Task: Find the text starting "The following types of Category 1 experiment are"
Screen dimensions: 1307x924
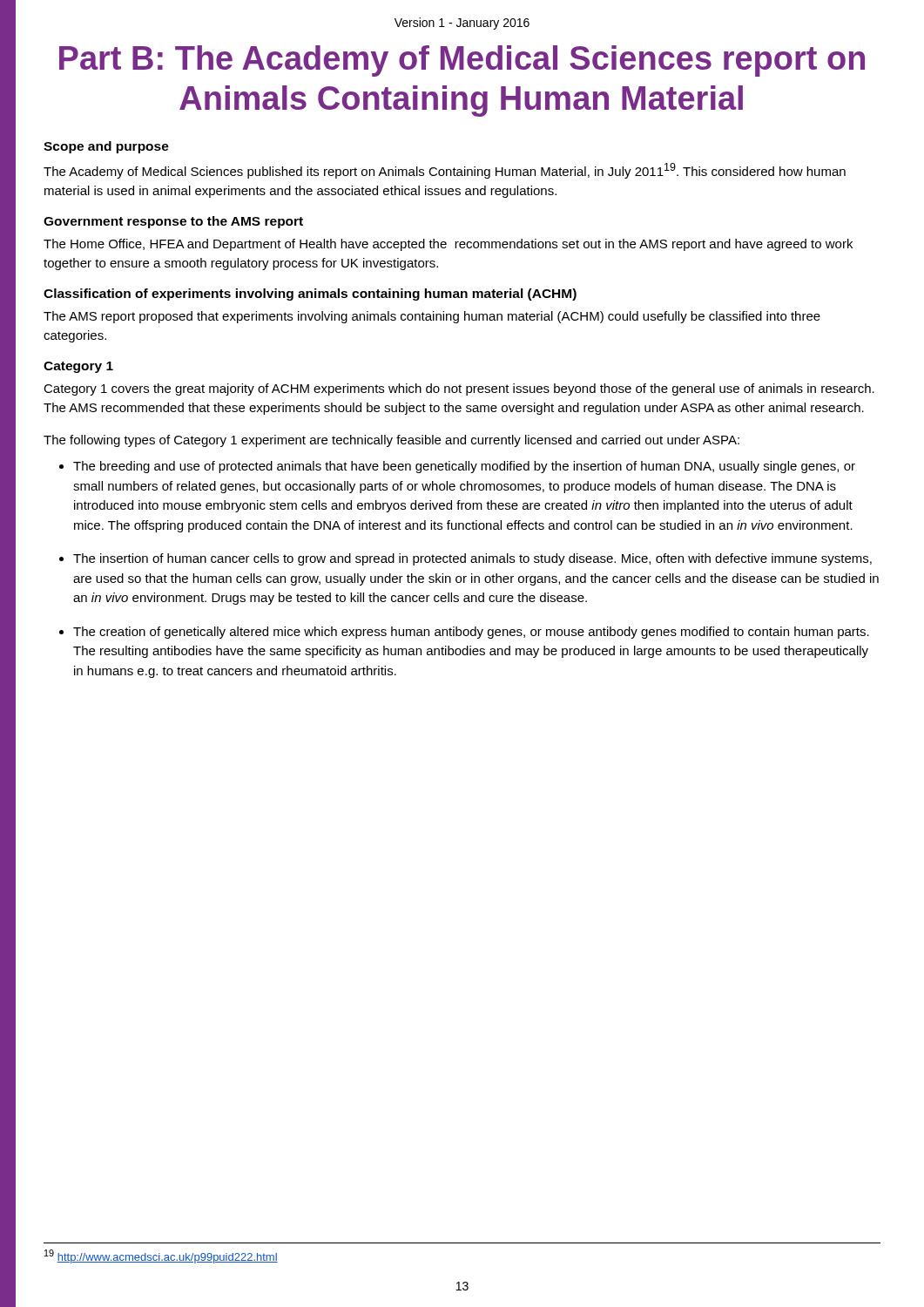Action: coord(392,439)
